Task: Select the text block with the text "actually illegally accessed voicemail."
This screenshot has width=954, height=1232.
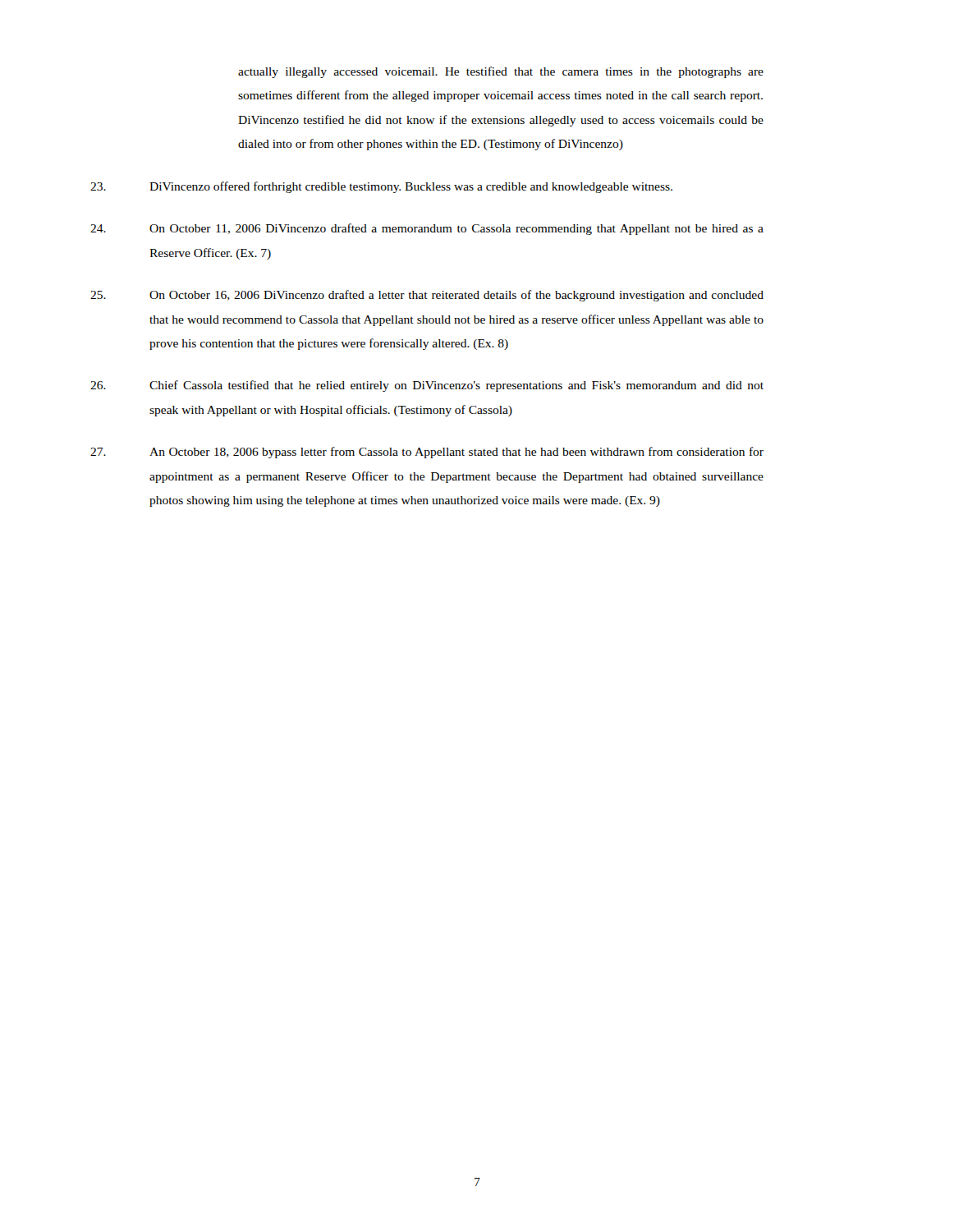Action: (x=501, y=107)
